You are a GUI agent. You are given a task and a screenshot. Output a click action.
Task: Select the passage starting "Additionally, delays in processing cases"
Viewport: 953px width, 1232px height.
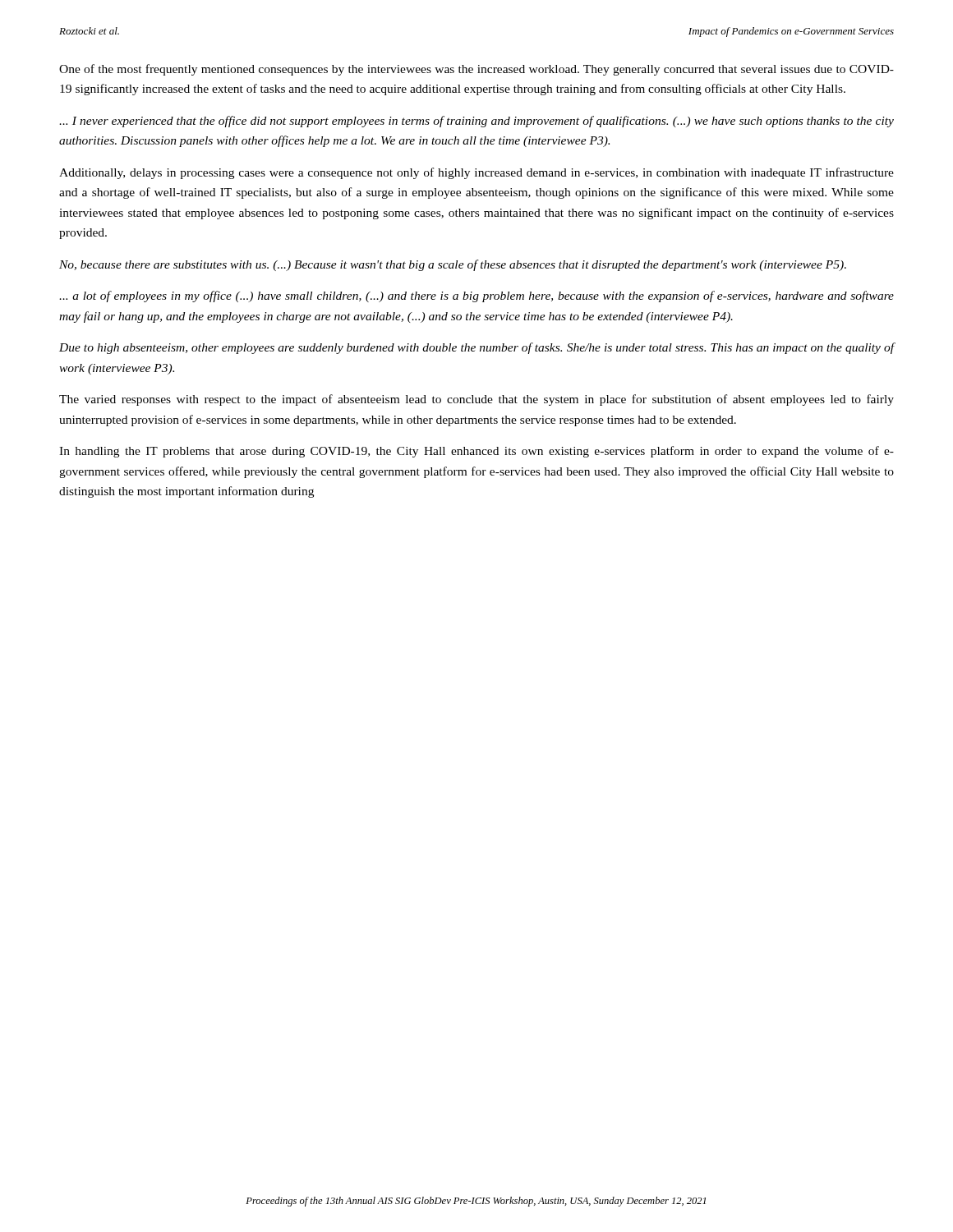point(476,202)
